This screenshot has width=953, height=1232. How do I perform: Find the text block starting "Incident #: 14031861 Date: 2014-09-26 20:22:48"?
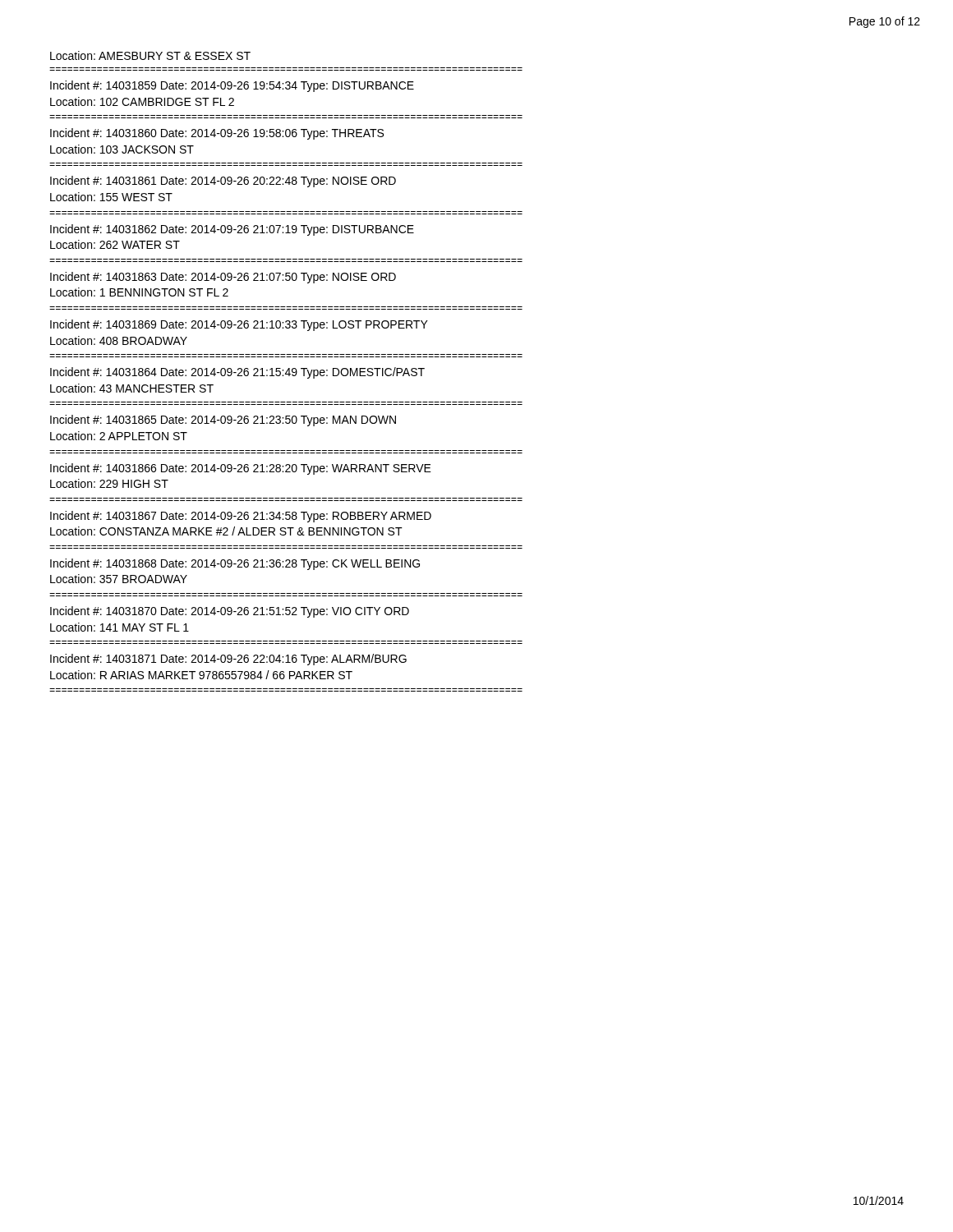pos(223,182)
